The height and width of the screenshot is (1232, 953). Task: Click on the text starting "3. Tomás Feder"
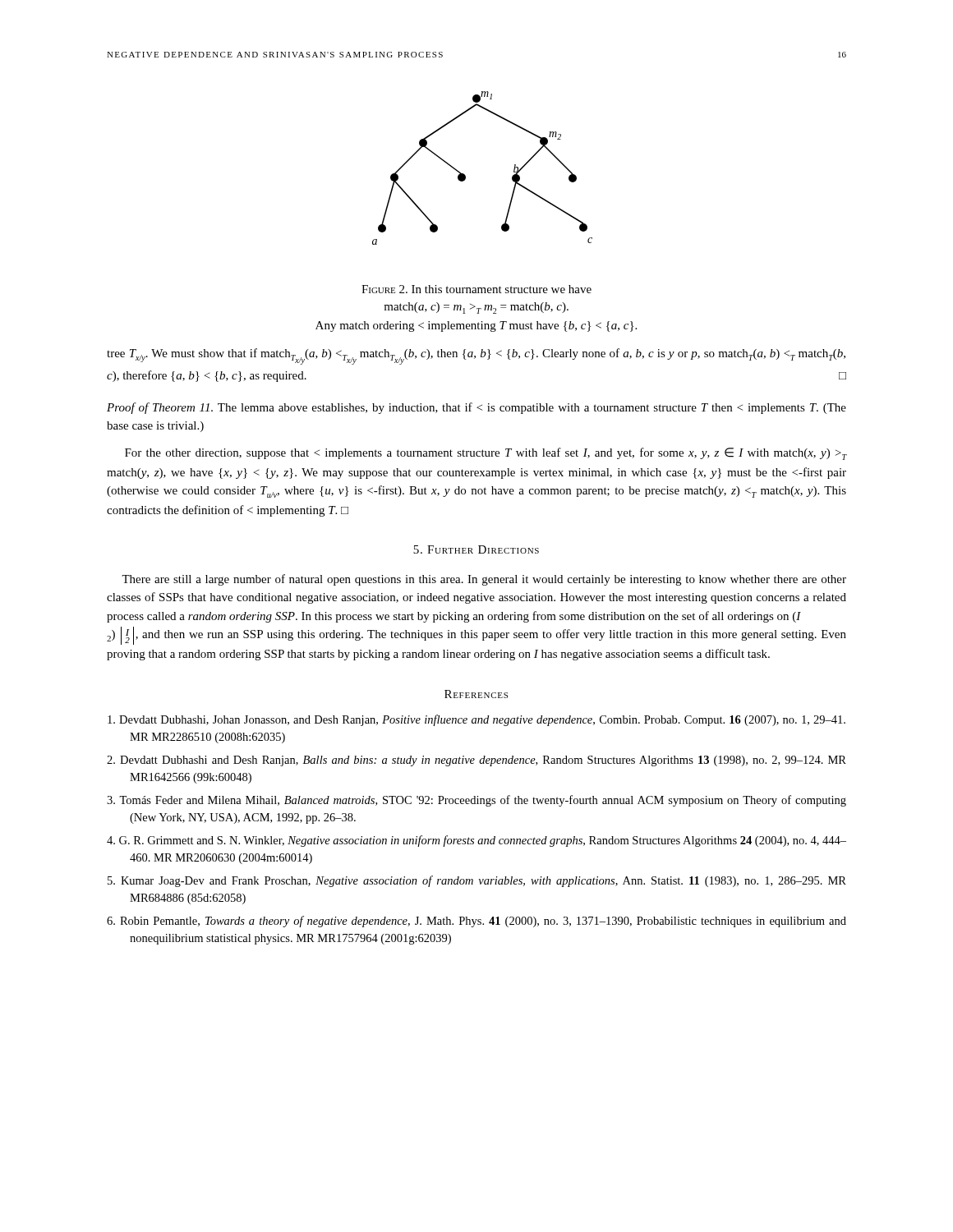coord(476,809)
